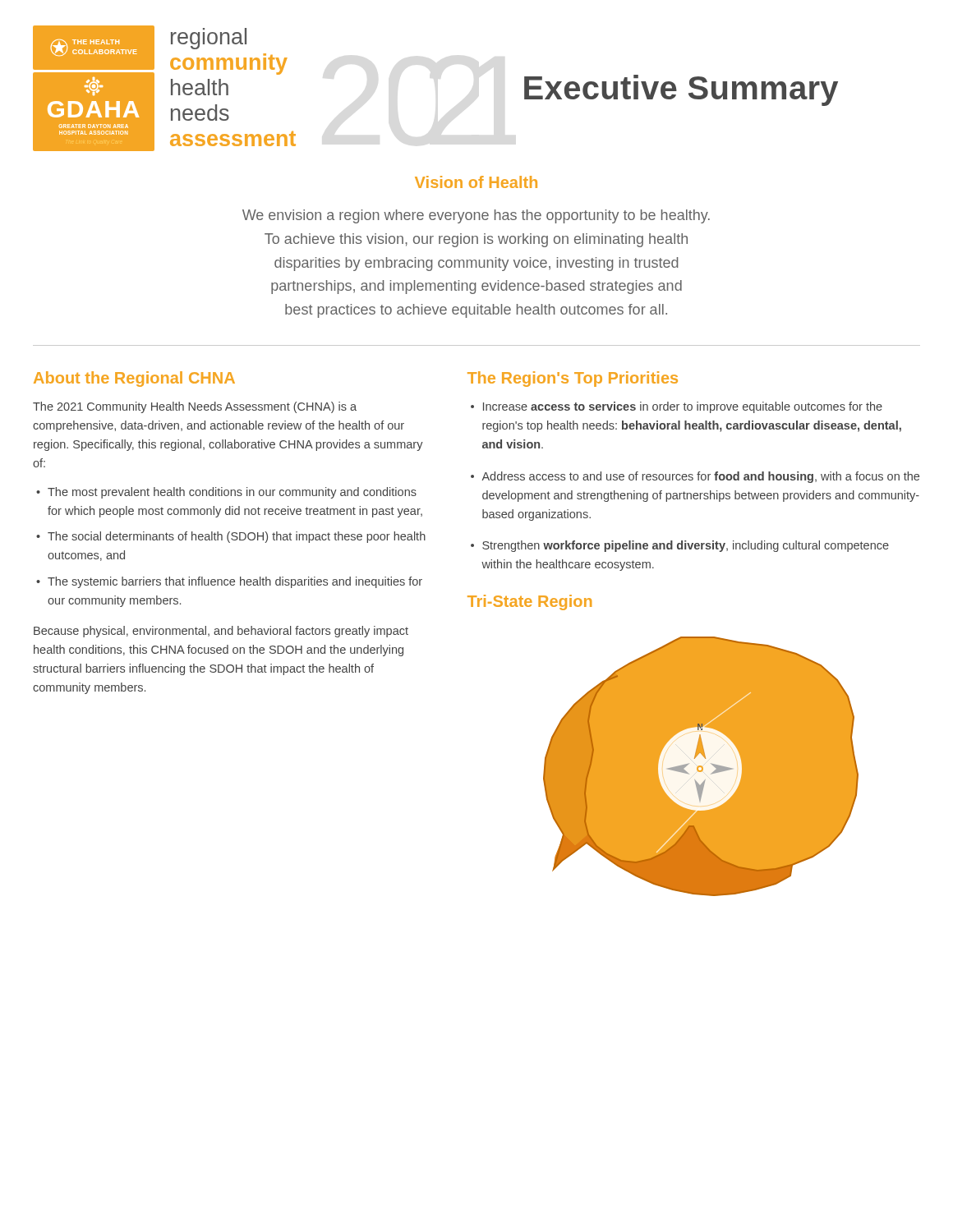953x1232 pixels.
Task: Find the block on this page that starts "Because physical, environmental, and behavioral factors"
Action: tap(233, 659)
